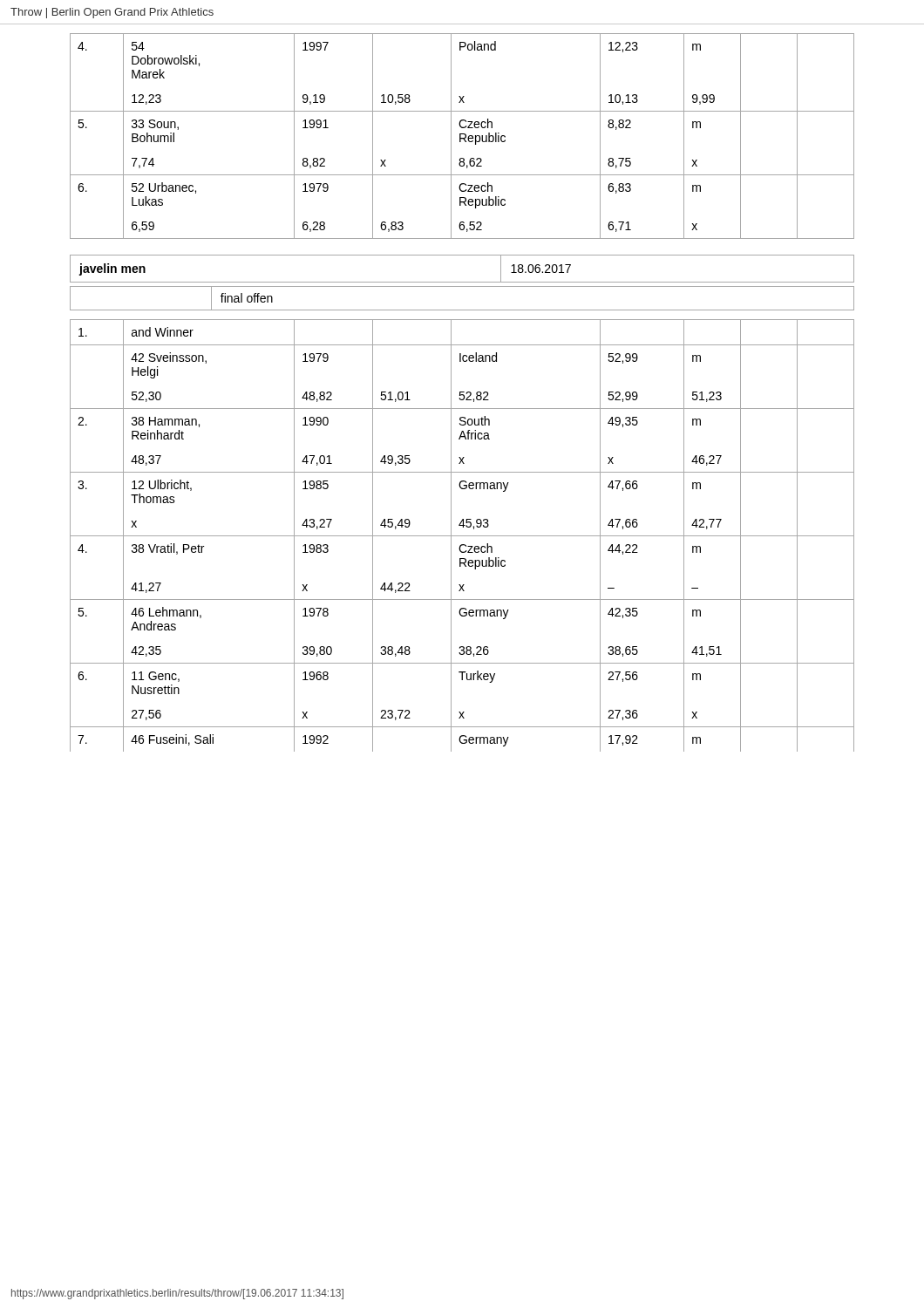
Task: Click on the table containing "javelin men"
Action: (462, 269)
